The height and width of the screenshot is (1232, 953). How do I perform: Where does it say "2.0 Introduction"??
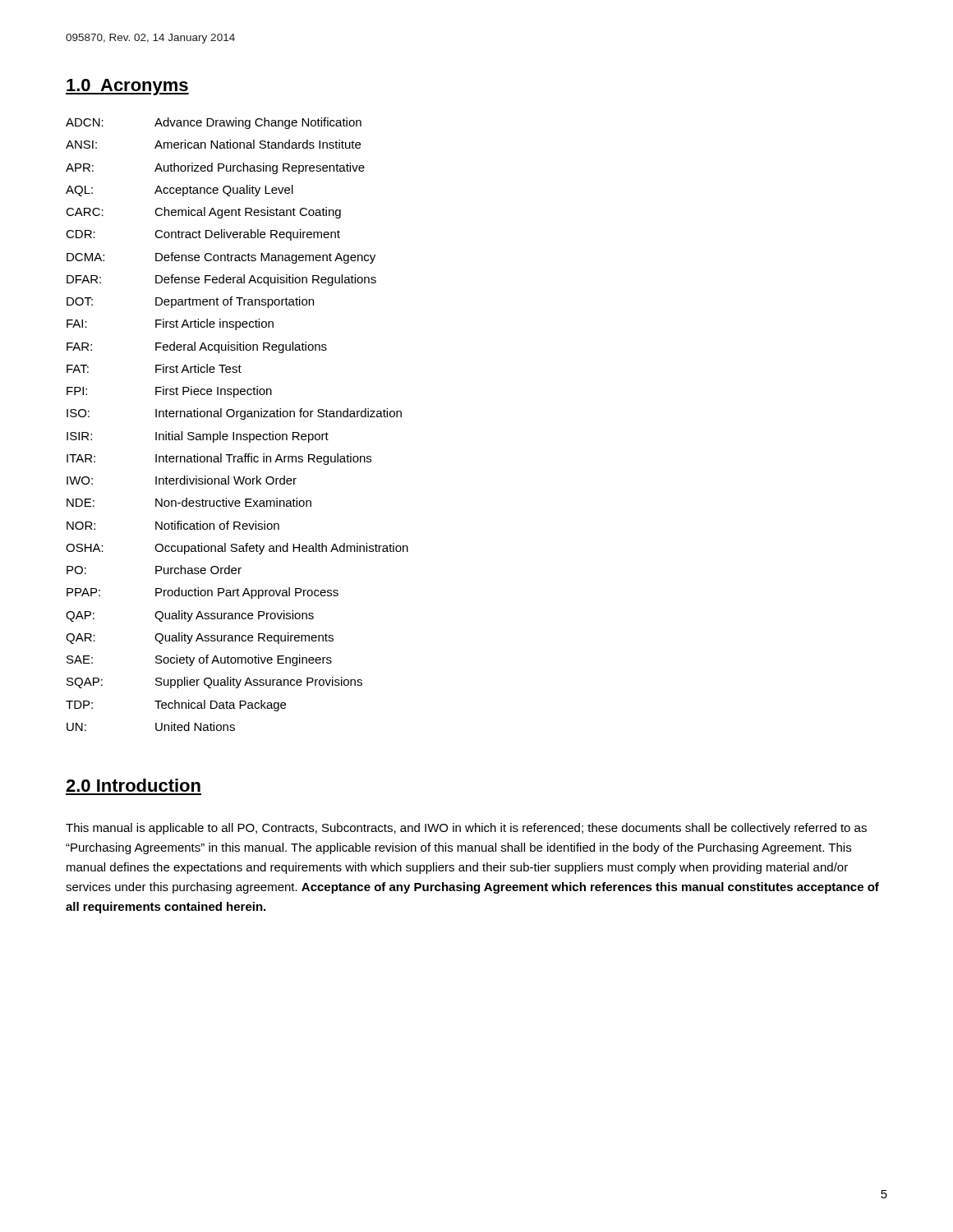[134, 786]
